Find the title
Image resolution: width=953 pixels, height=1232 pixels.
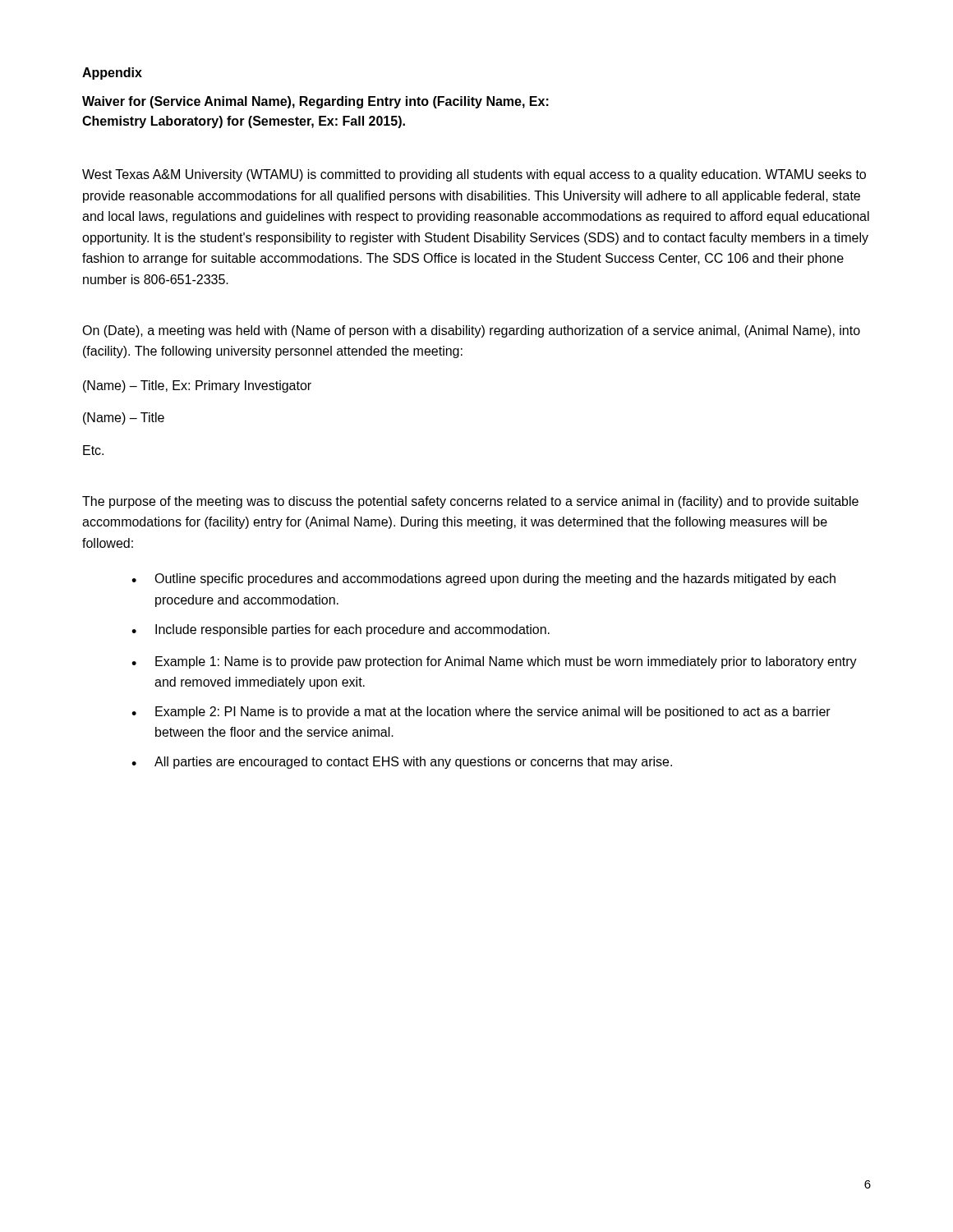point(316,111)
